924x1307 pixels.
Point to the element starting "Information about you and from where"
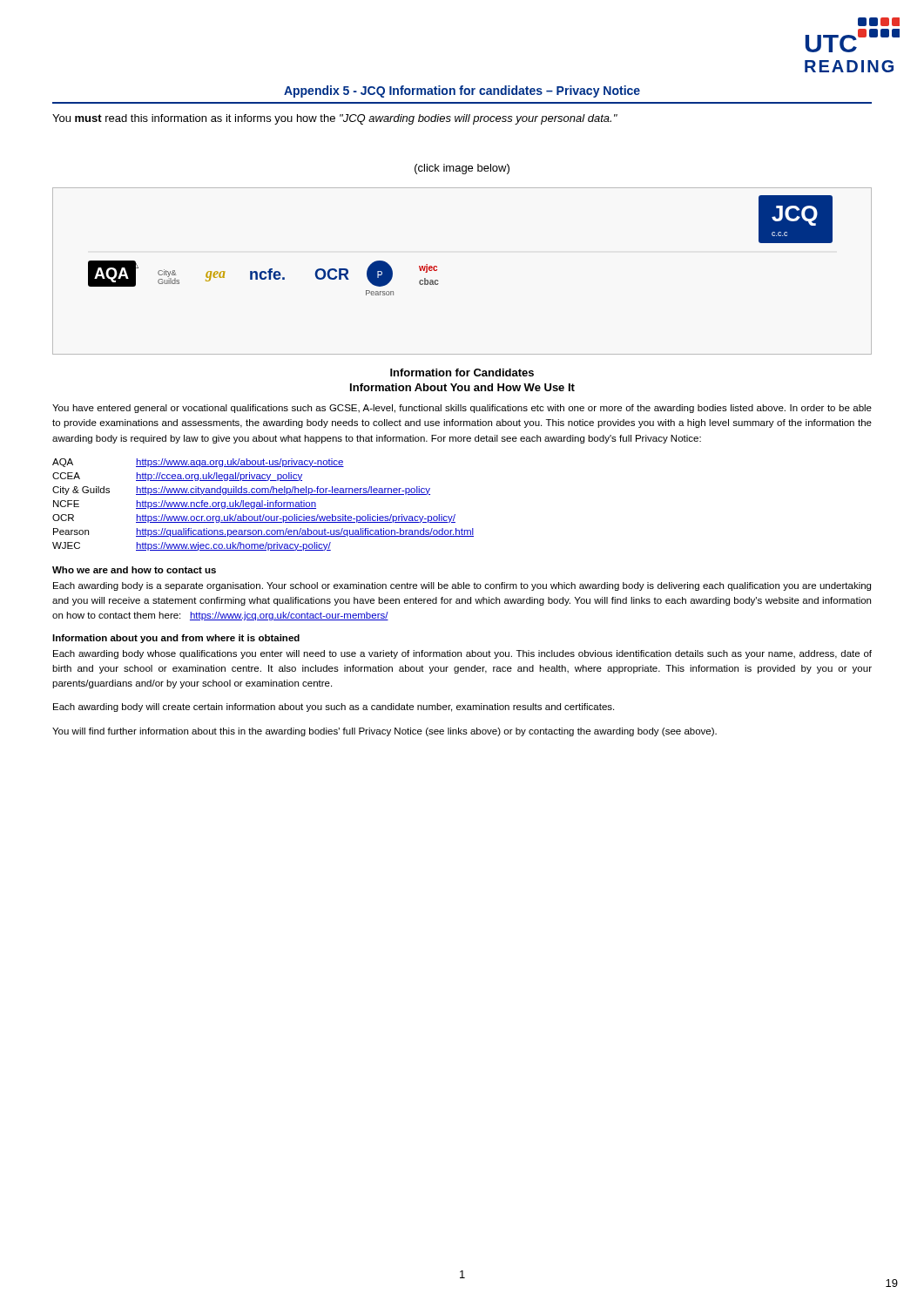click(176, 637)
